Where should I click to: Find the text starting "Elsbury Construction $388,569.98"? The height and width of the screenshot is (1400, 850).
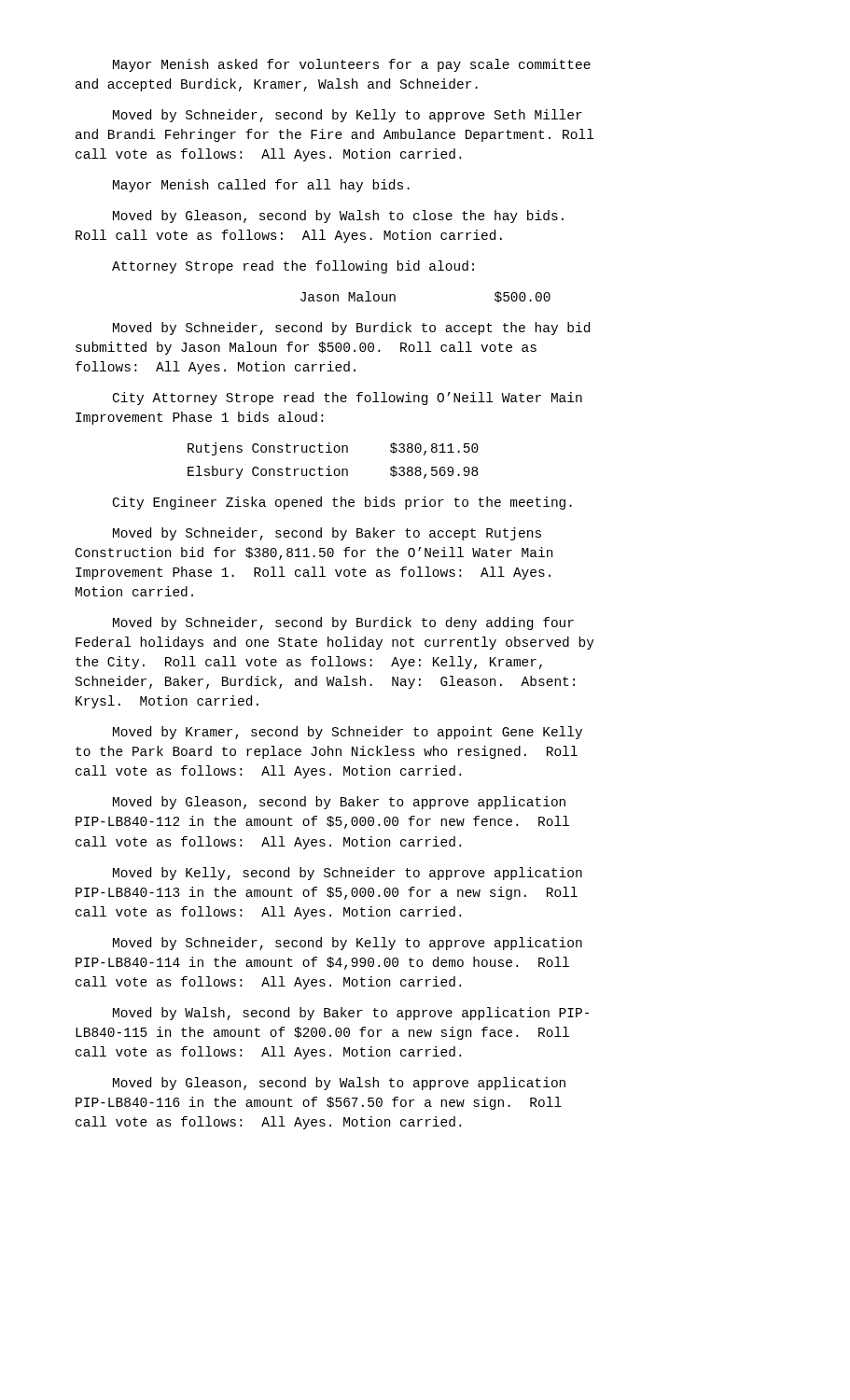333,472
